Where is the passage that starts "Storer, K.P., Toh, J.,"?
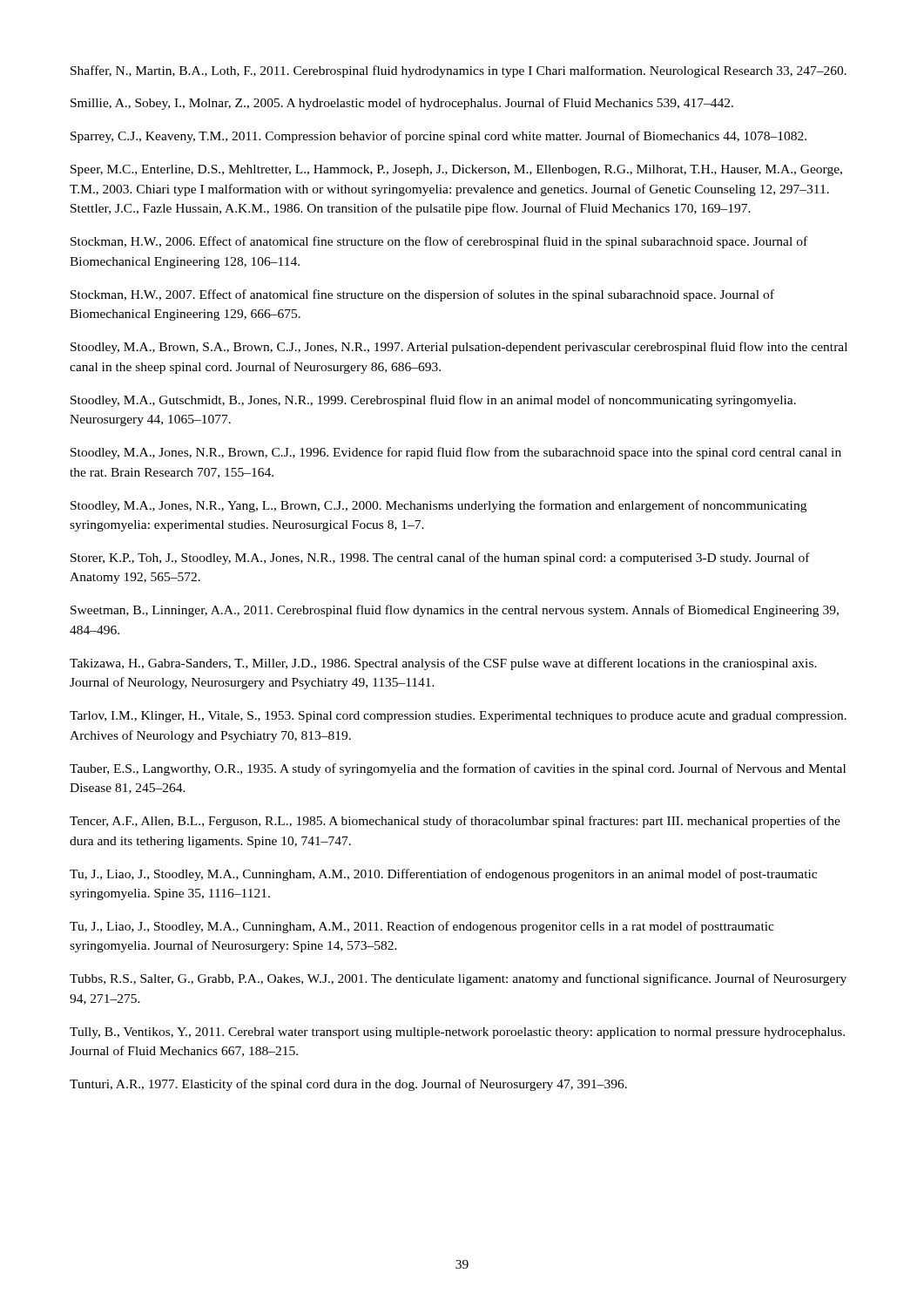The width and height of the screenshot is (924, 1307). (x=462, y=568)
